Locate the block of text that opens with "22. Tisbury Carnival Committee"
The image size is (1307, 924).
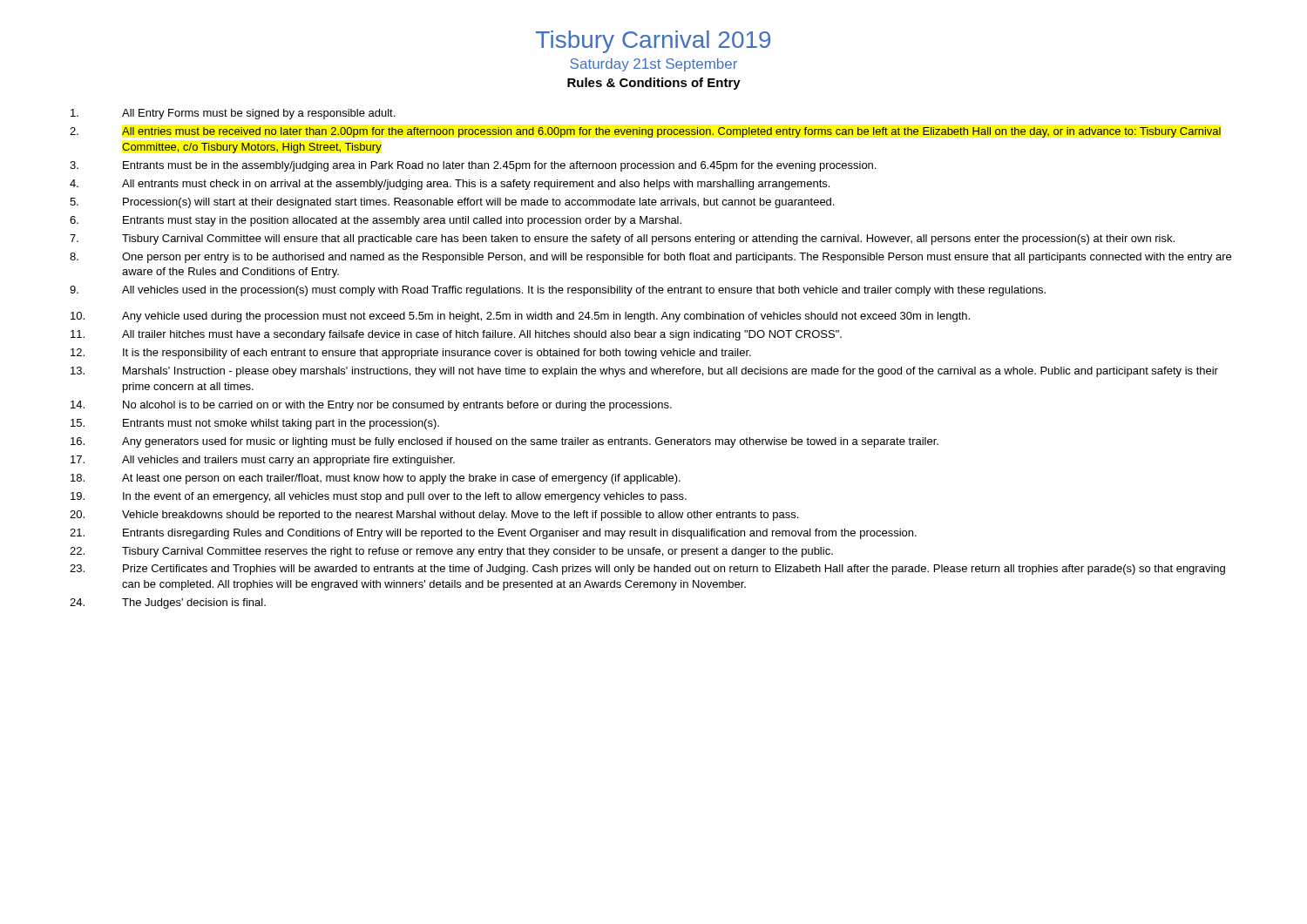tap(654, 551)
